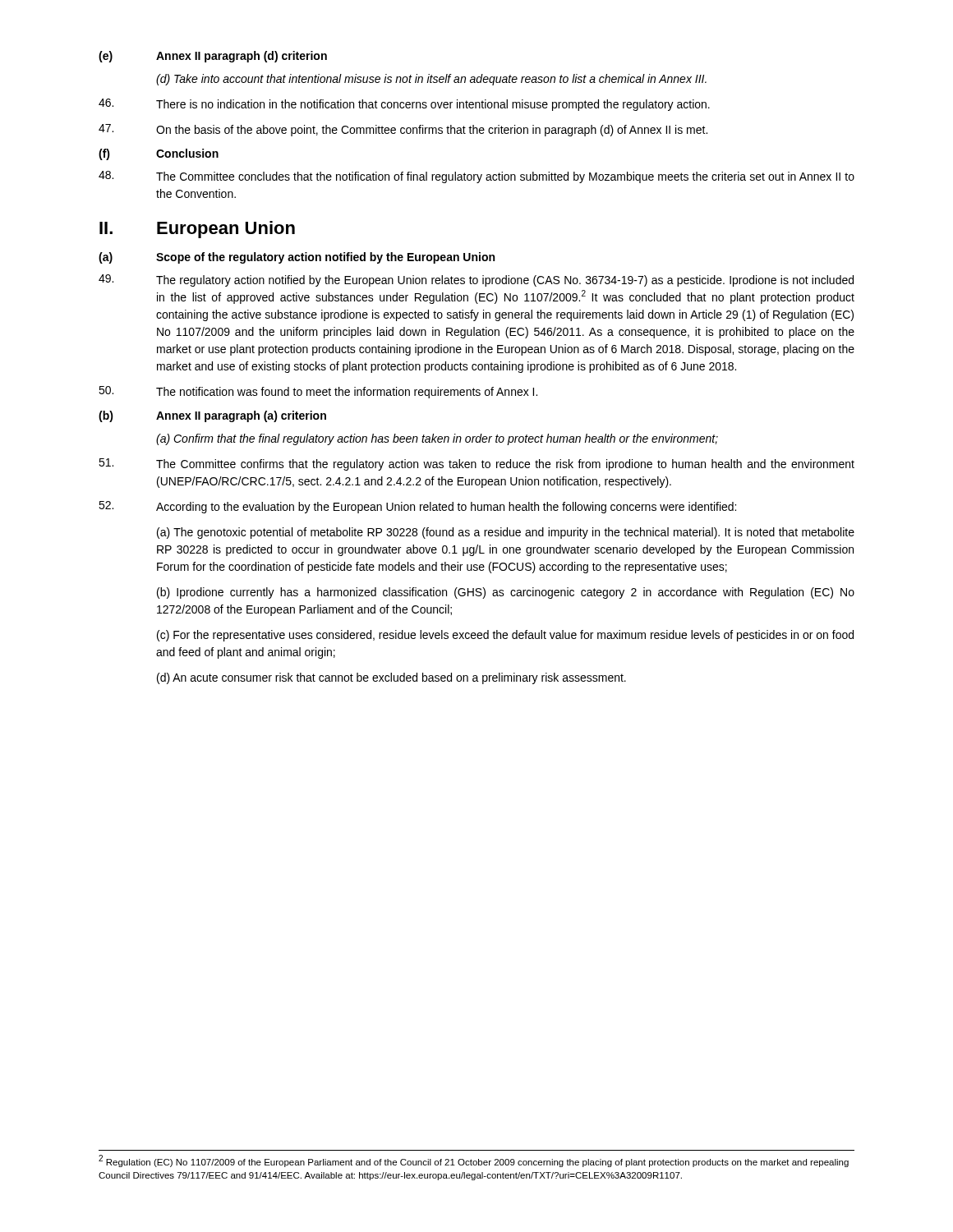The image size is (953, 1232).
Task: Point to the text starting "The regulatory action notified"
Action: point(476,324)
